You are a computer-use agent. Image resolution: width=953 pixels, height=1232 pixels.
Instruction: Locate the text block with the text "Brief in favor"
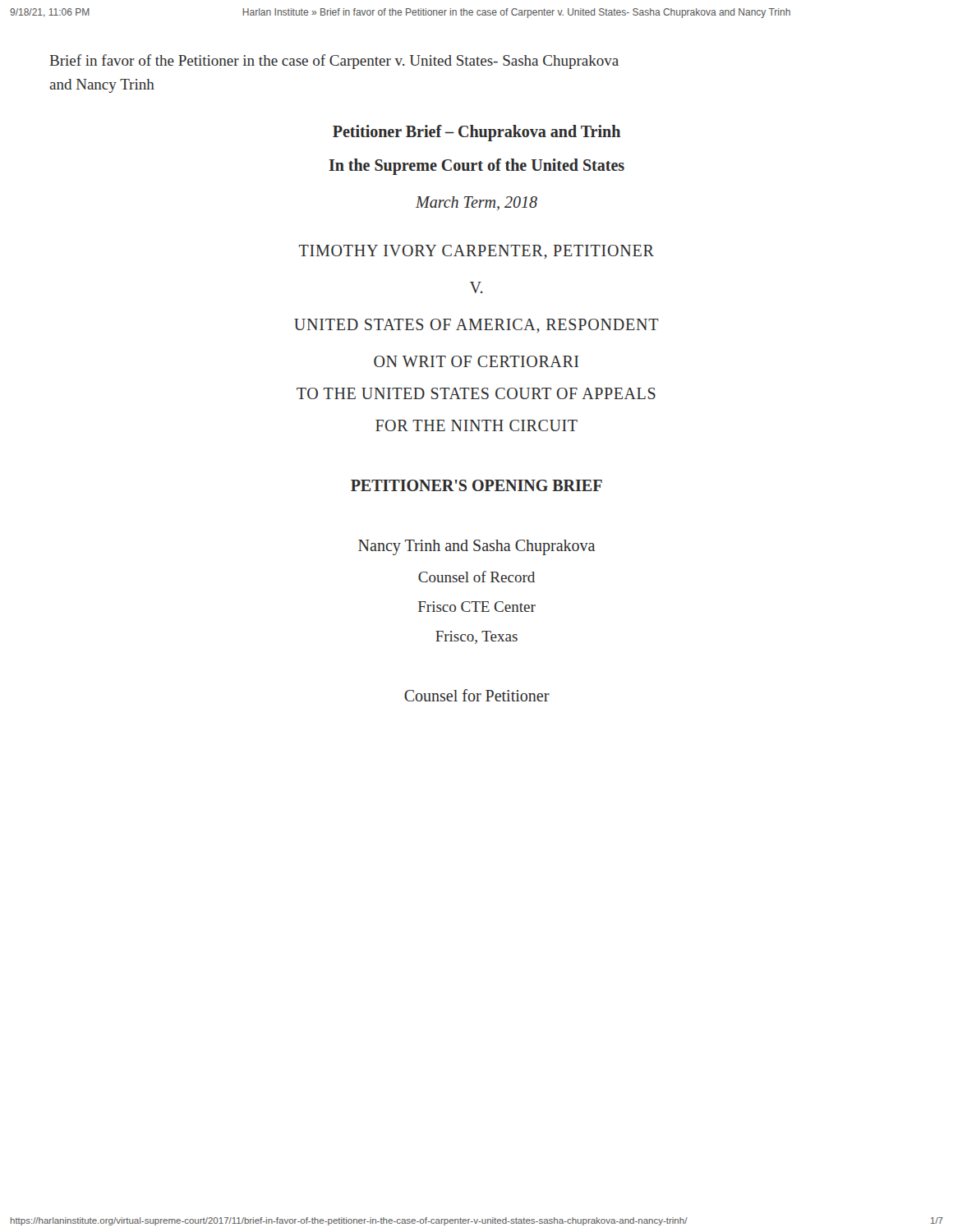[x=334, y=72]
